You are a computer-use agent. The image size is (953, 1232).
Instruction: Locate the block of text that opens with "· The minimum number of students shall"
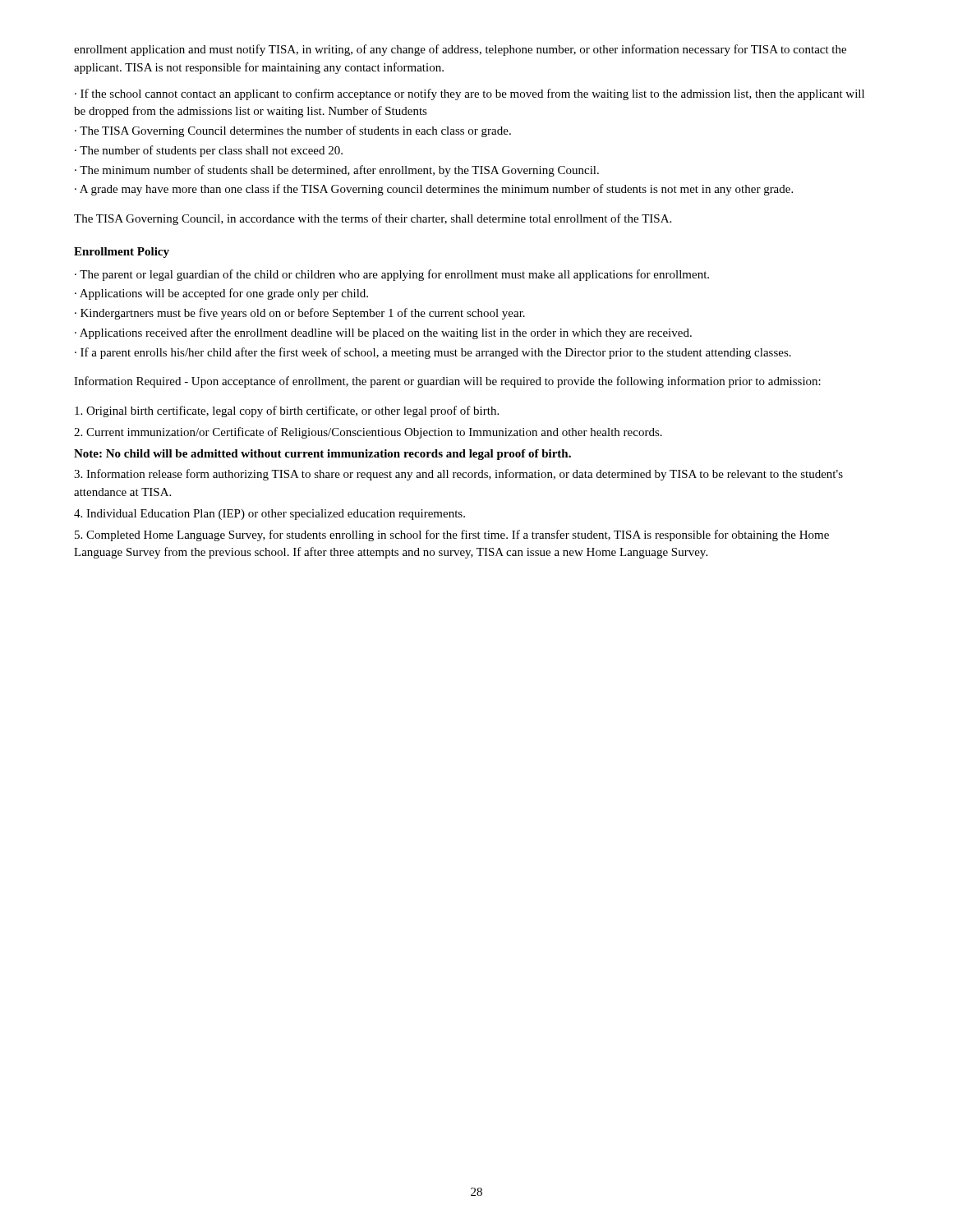coord(337,170)
